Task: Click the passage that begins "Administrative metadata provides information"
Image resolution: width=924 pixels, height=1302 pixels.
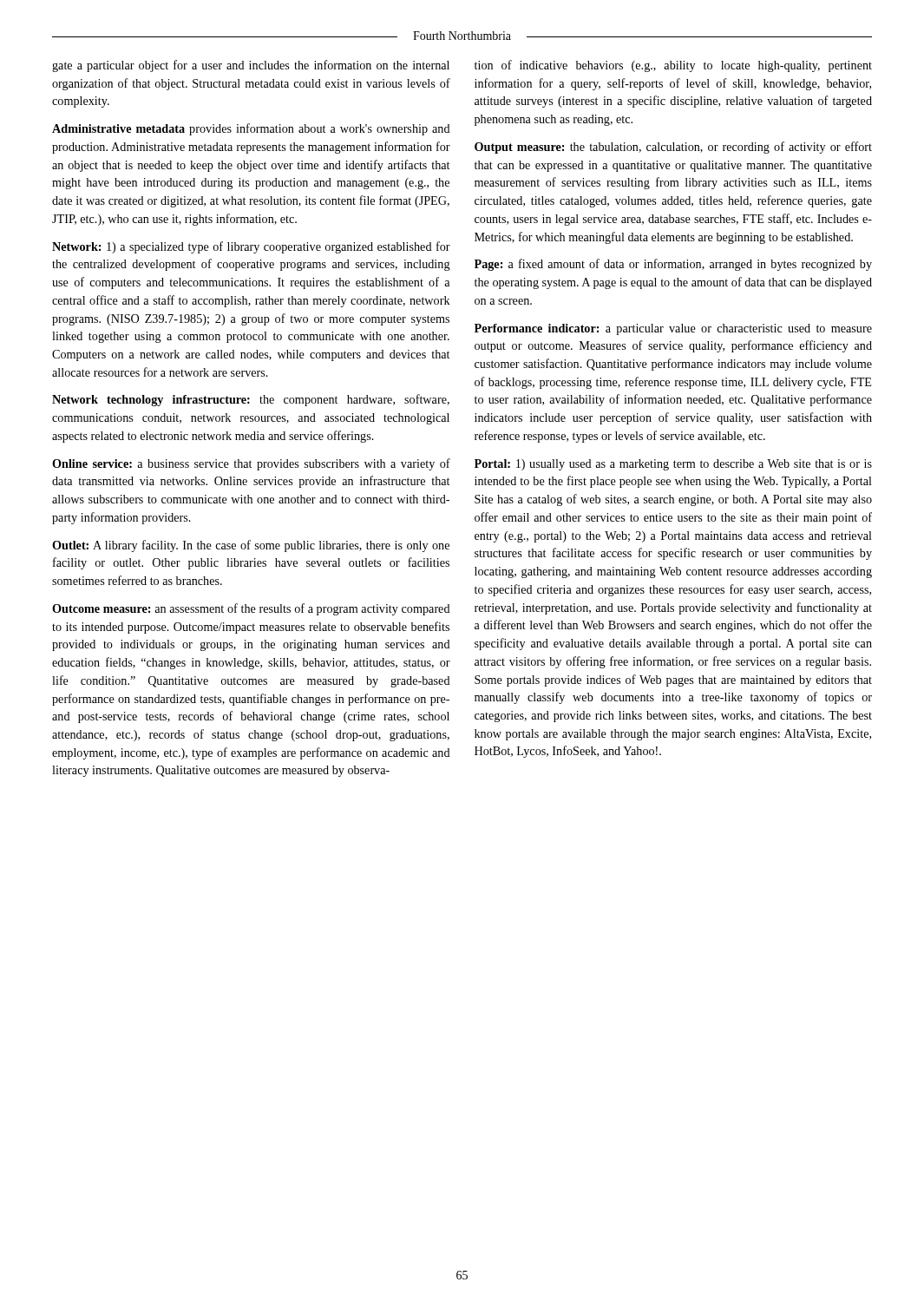Action: (x=251, y=174)
